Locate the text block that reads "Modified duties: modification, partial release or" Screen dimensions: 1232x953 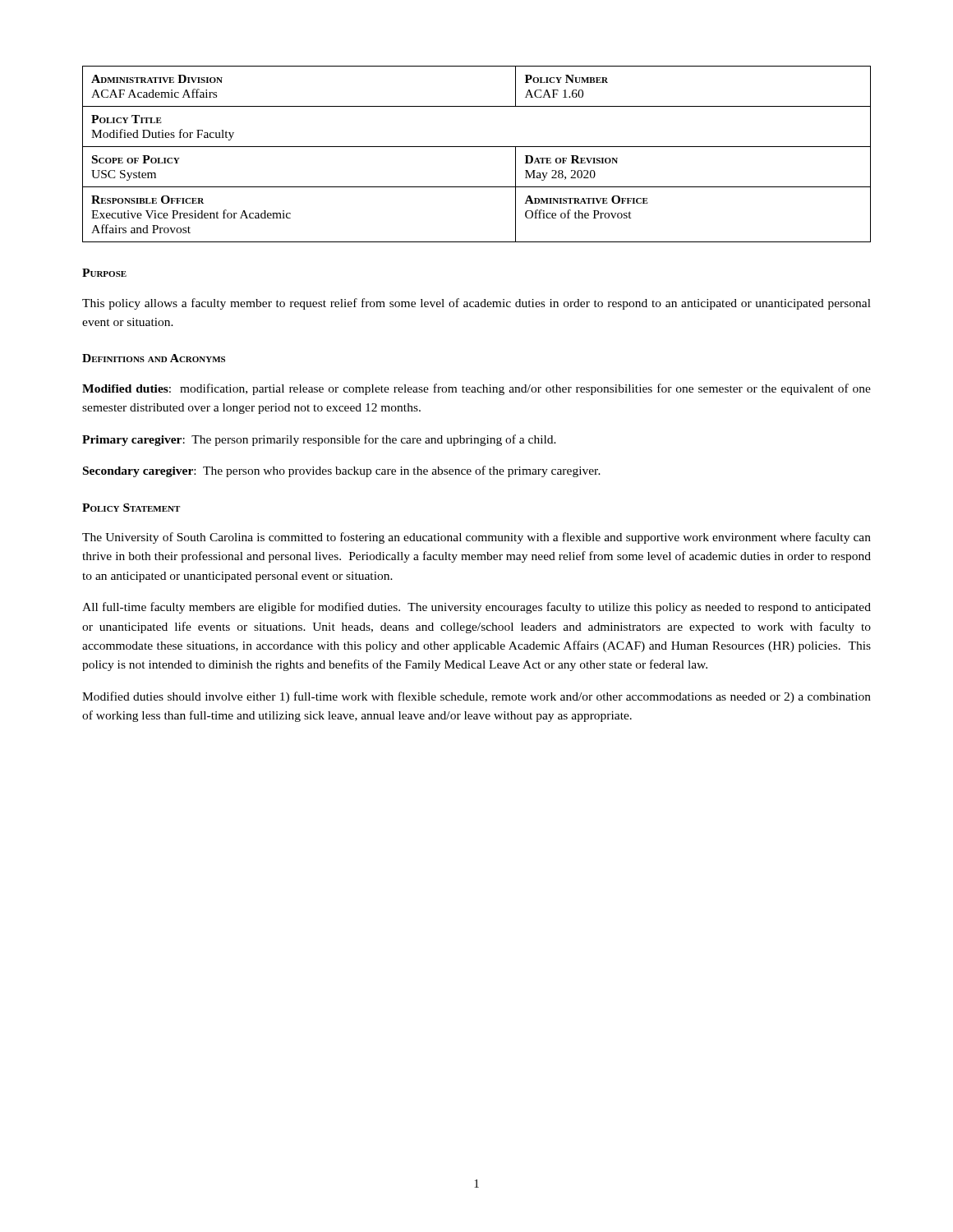(x=476, y=397)
